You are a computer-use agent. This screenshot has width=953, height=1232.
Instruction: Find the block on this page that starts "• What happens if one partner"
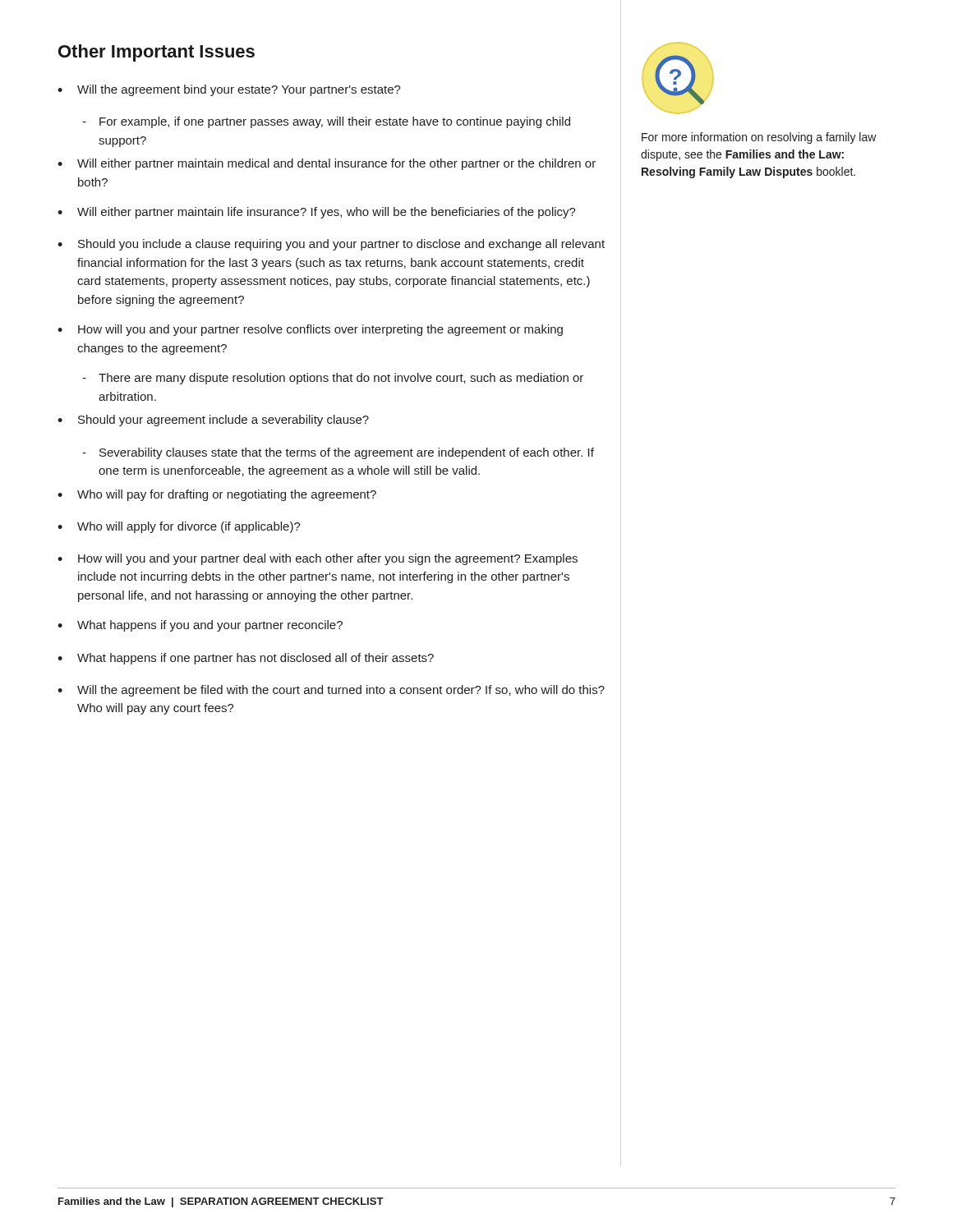point(246,659)
